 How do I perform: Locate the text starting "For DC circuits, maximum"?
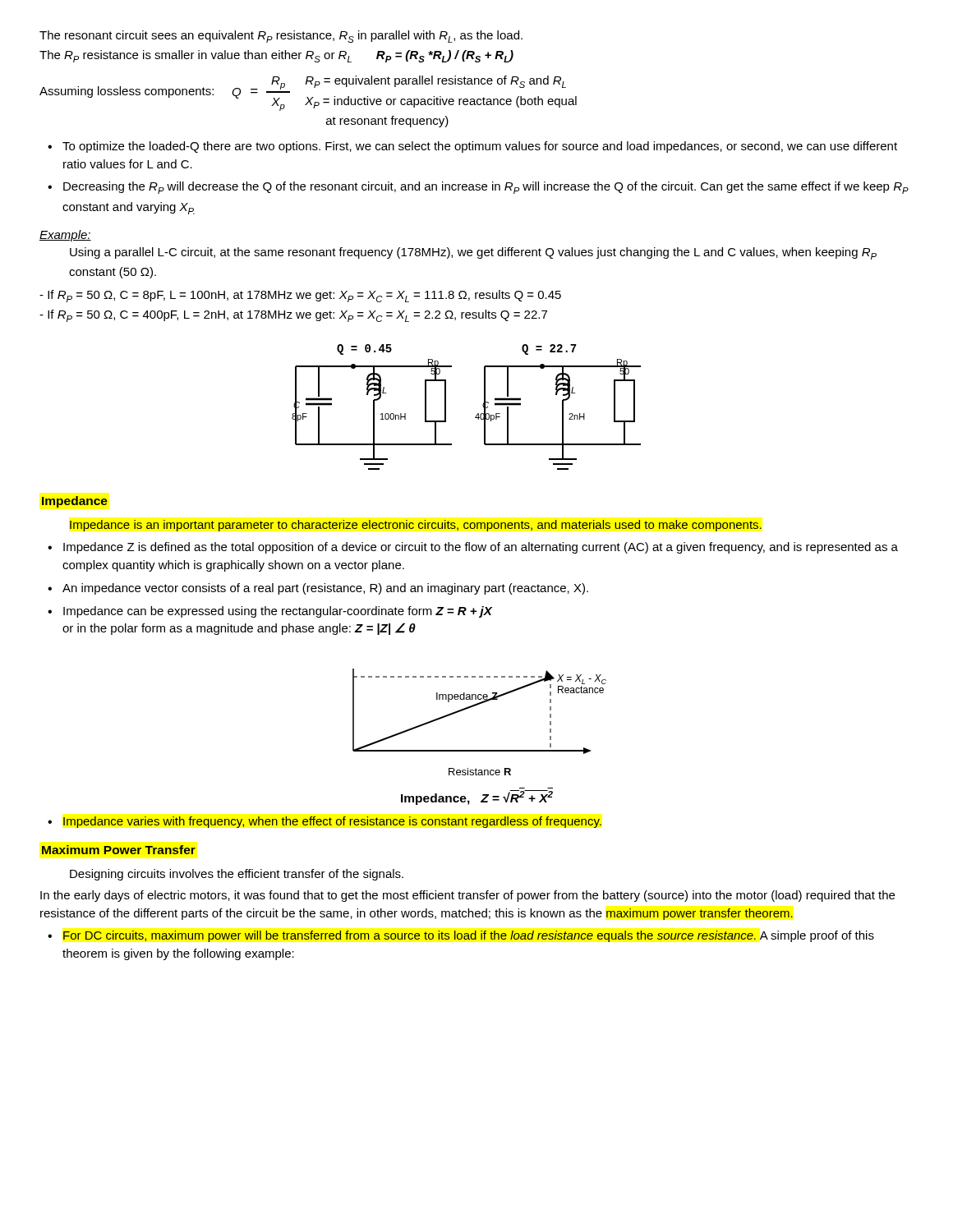[x=468, y=944]
